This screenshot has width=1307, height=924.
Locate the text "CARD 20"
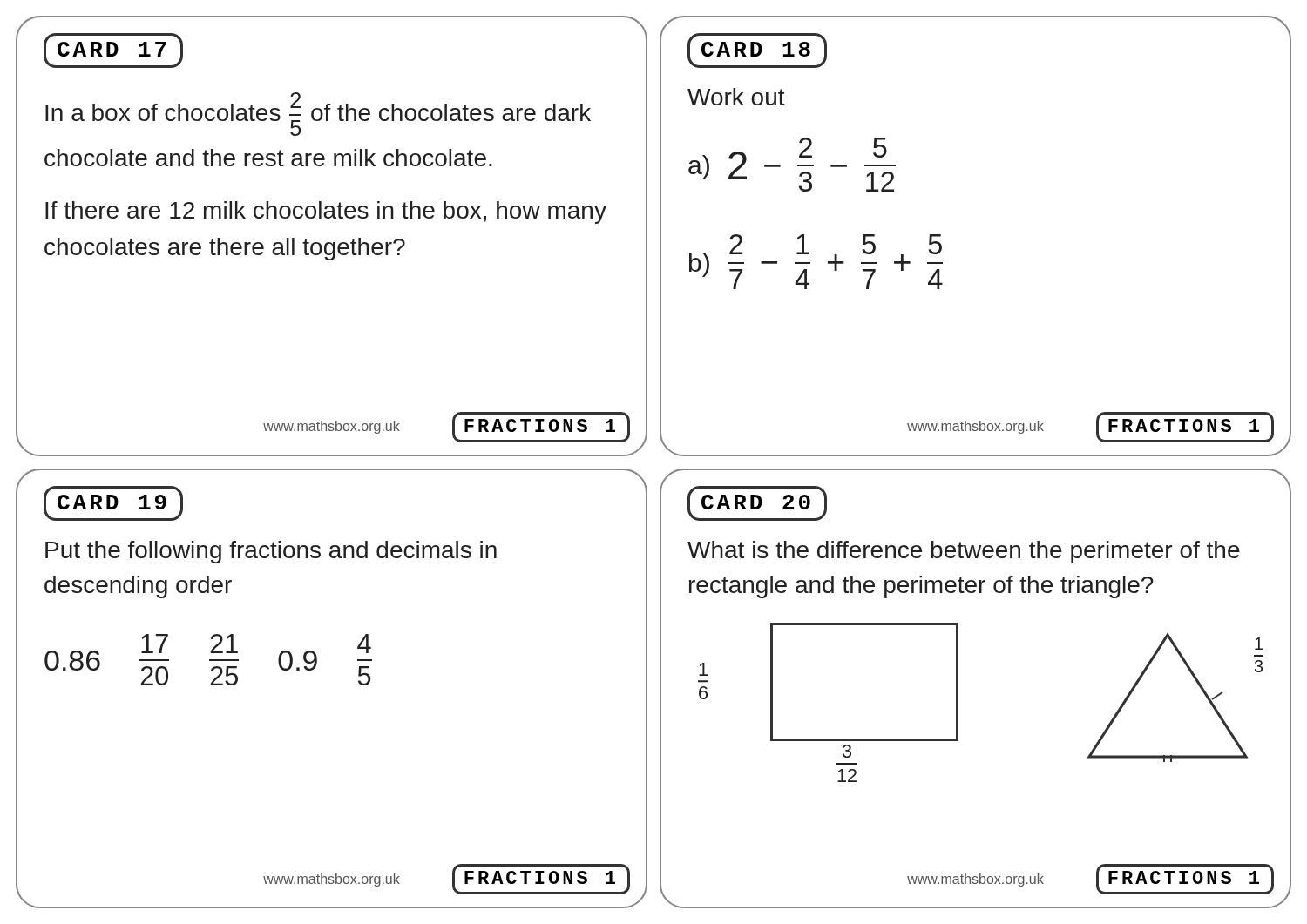[x=757, y=503]
